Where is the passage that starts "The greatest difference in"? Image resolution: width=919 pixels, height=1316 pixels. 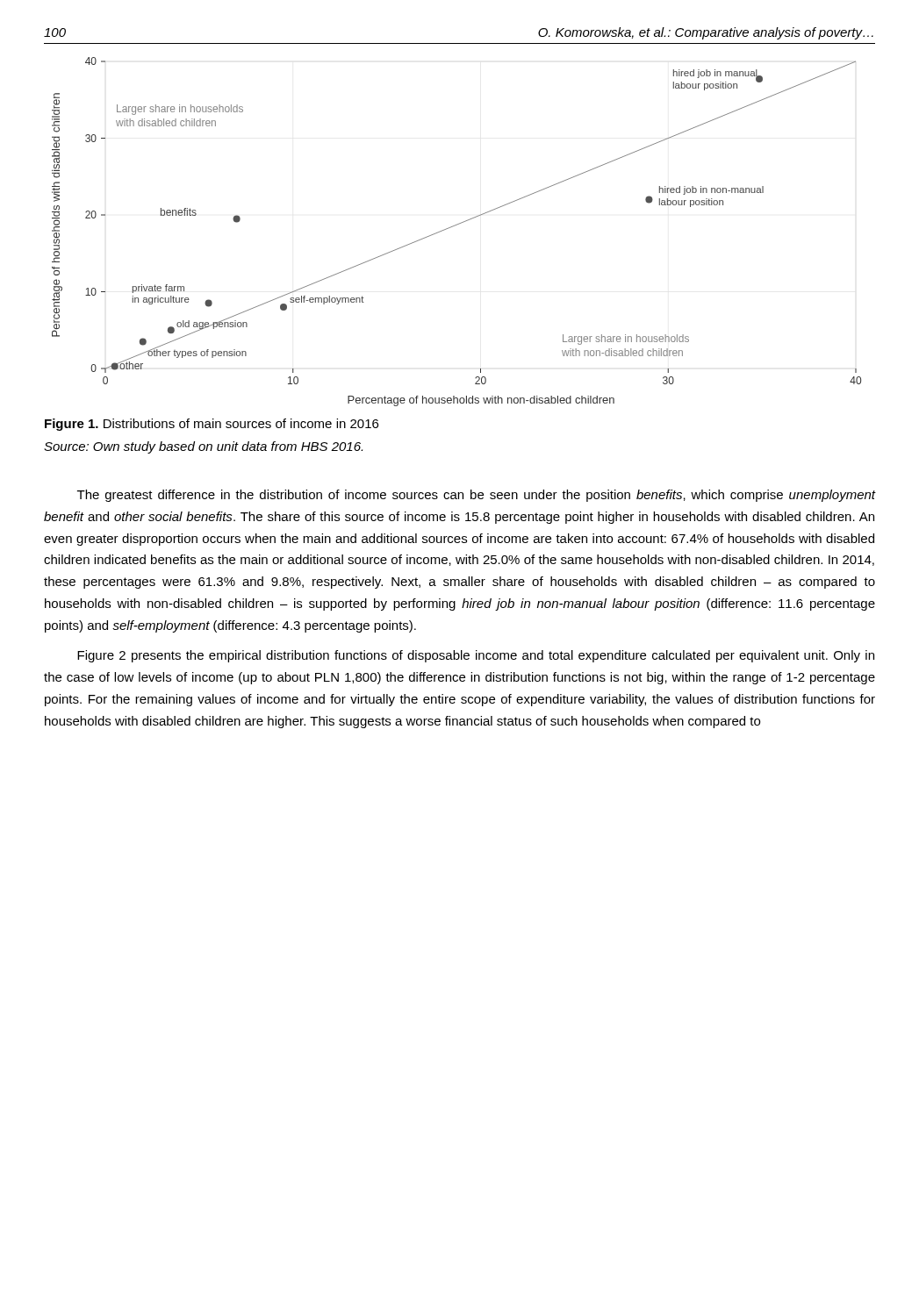point(460,608)
